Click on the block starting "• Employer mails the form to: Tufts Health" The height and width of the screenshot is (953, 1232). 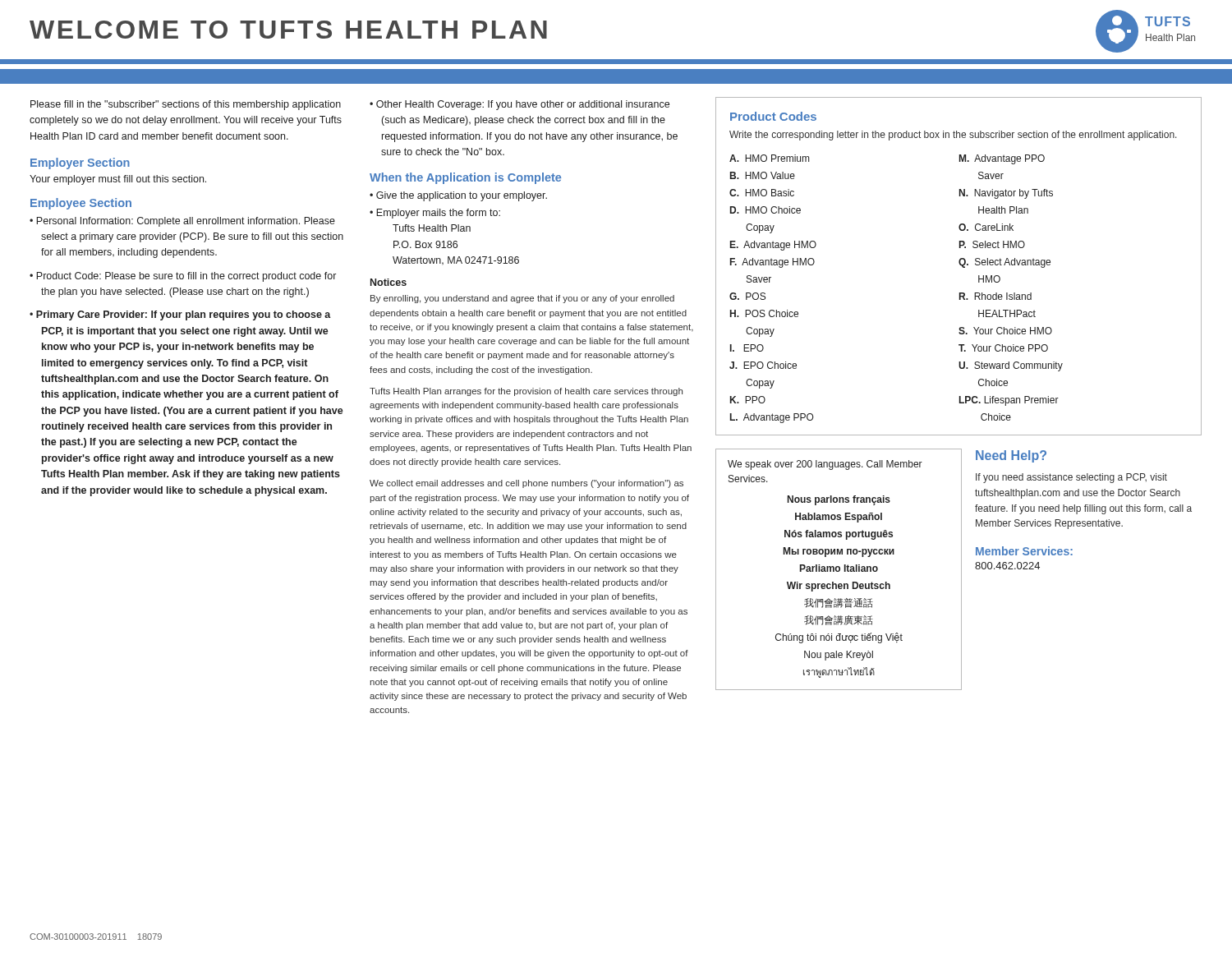tap(435, 214)
